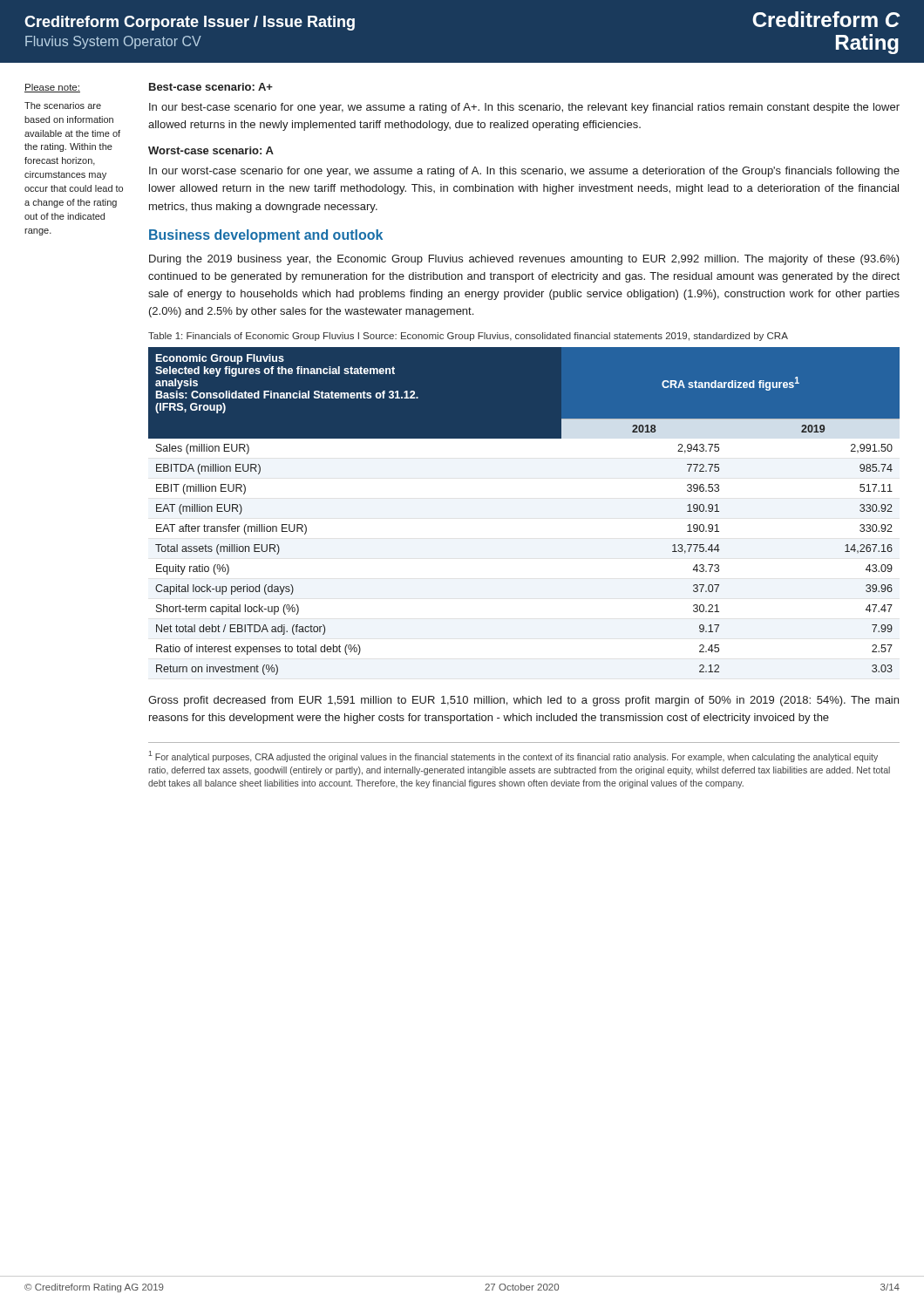Find the block on this page that starts "In our worst-case"

[x=524, y=188]
